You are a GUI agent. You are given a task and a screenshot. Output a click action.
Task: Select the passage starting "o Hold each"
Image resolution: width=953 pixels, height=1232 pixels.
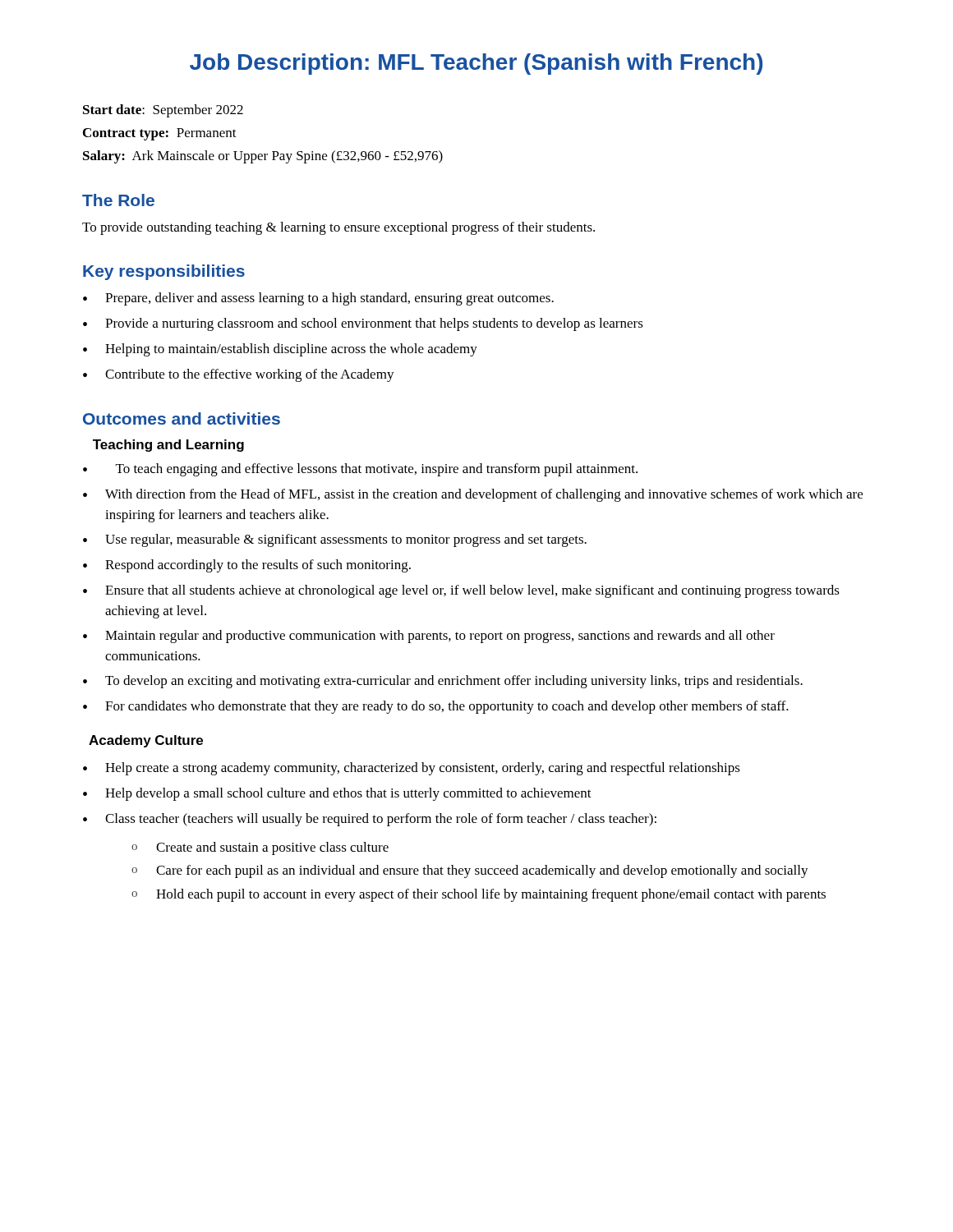click(501, 894)
